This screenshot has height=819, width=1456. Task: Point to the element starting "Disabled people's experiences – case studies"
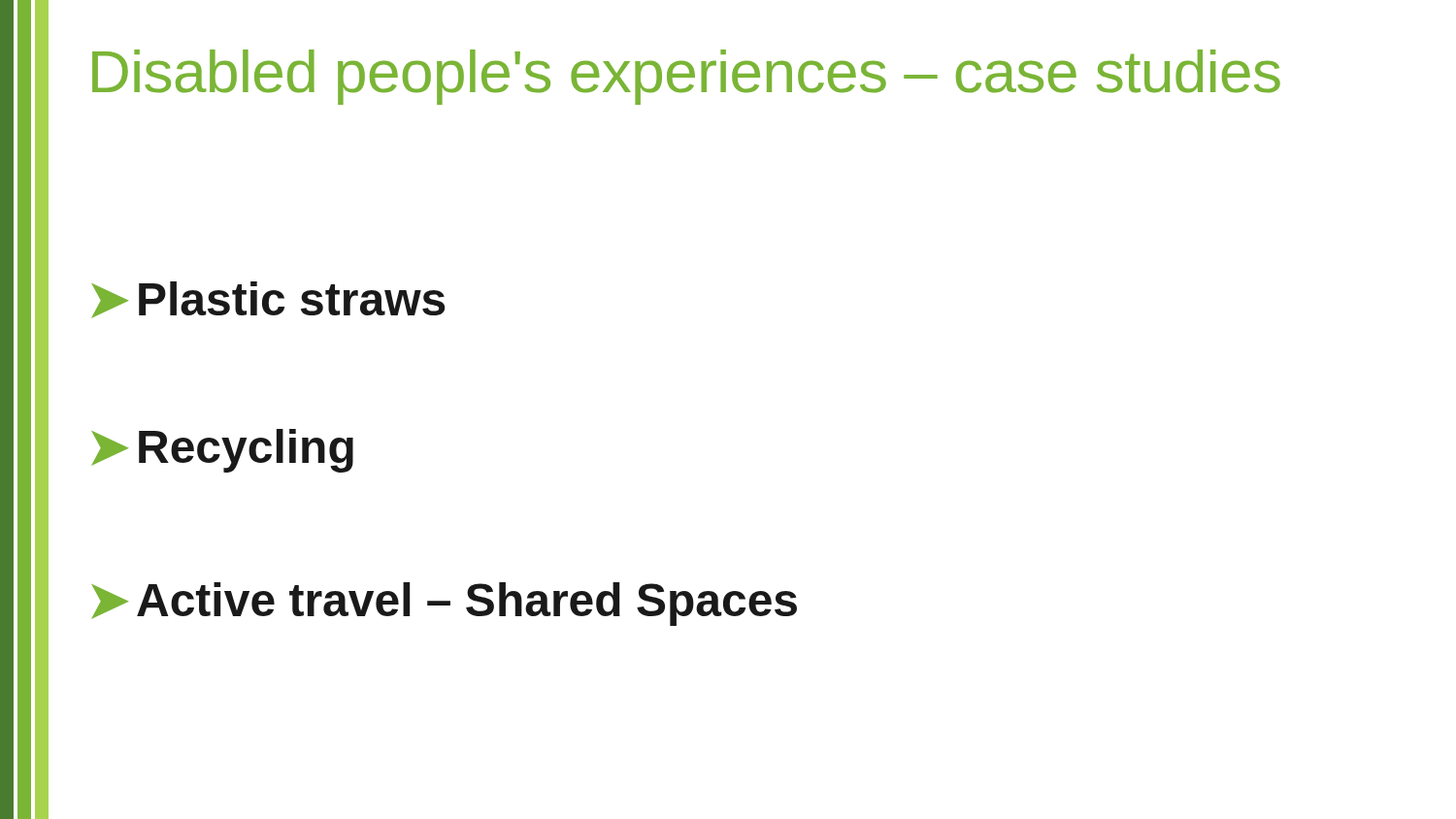[x=685, y=71]
